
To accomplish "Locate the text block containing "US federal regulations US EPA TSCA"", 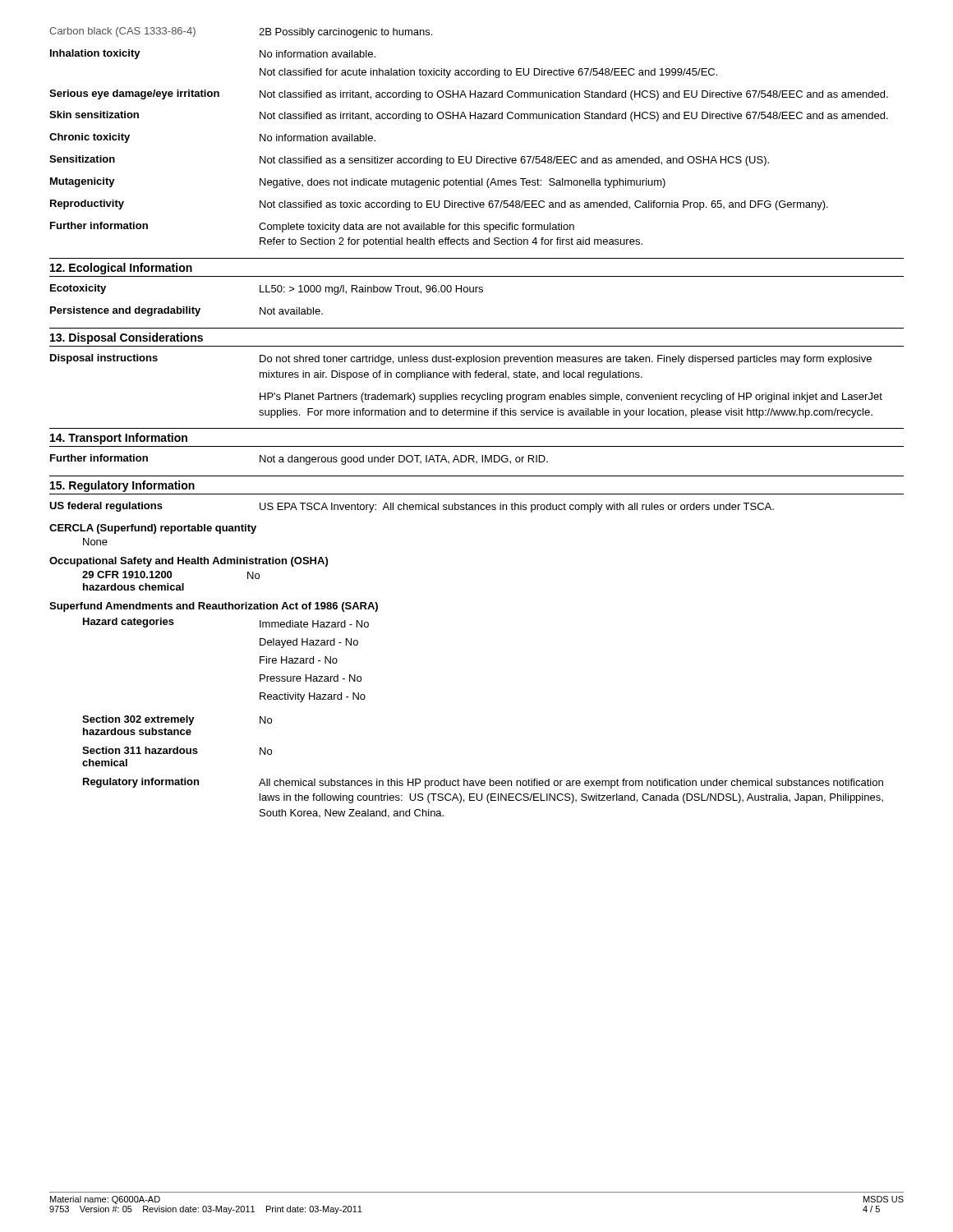I will [x=476, y=507].
